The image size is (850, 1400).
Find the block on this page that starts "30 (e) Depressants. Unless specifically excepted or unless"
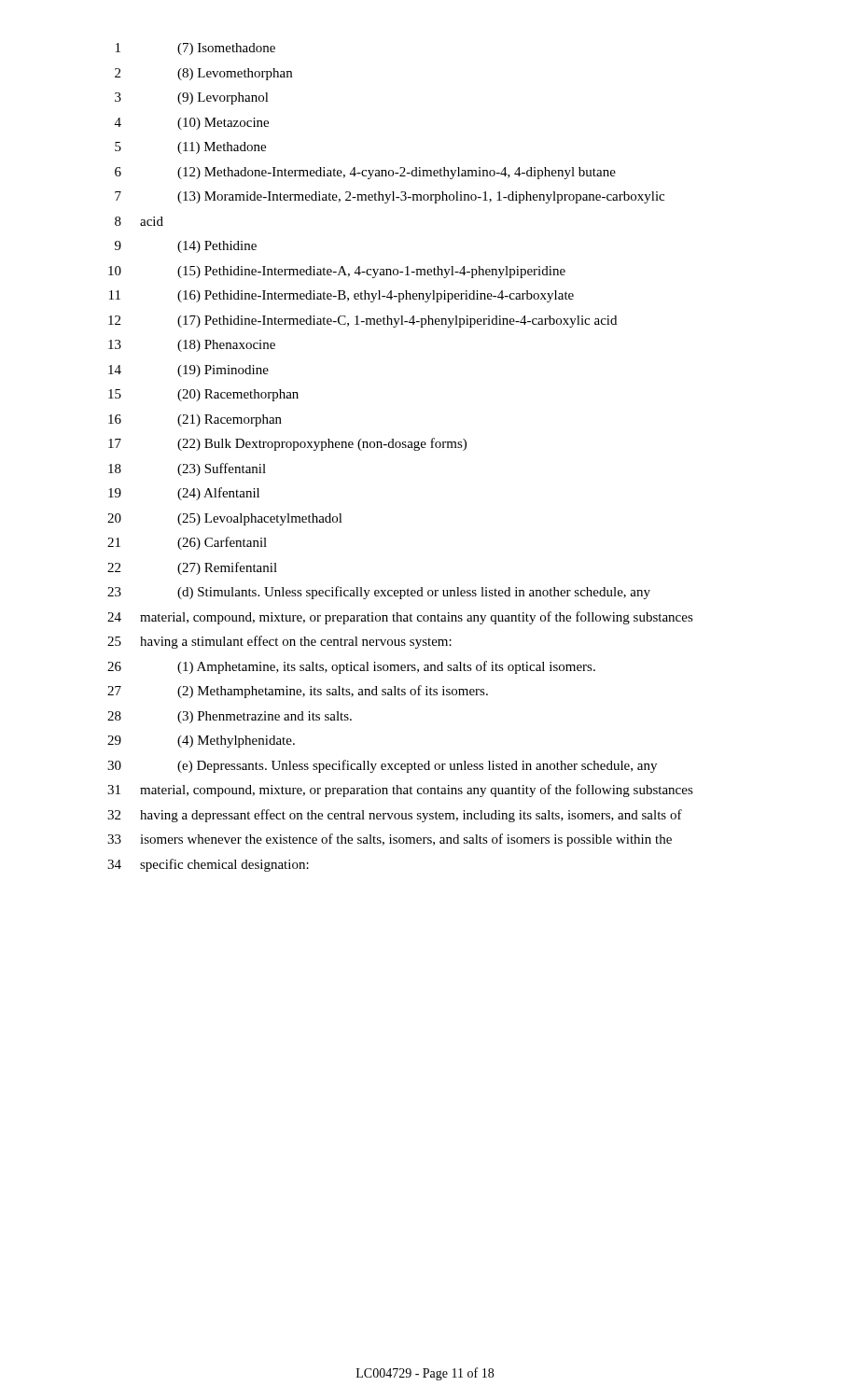pyautogui.click(x=434, y=765)
